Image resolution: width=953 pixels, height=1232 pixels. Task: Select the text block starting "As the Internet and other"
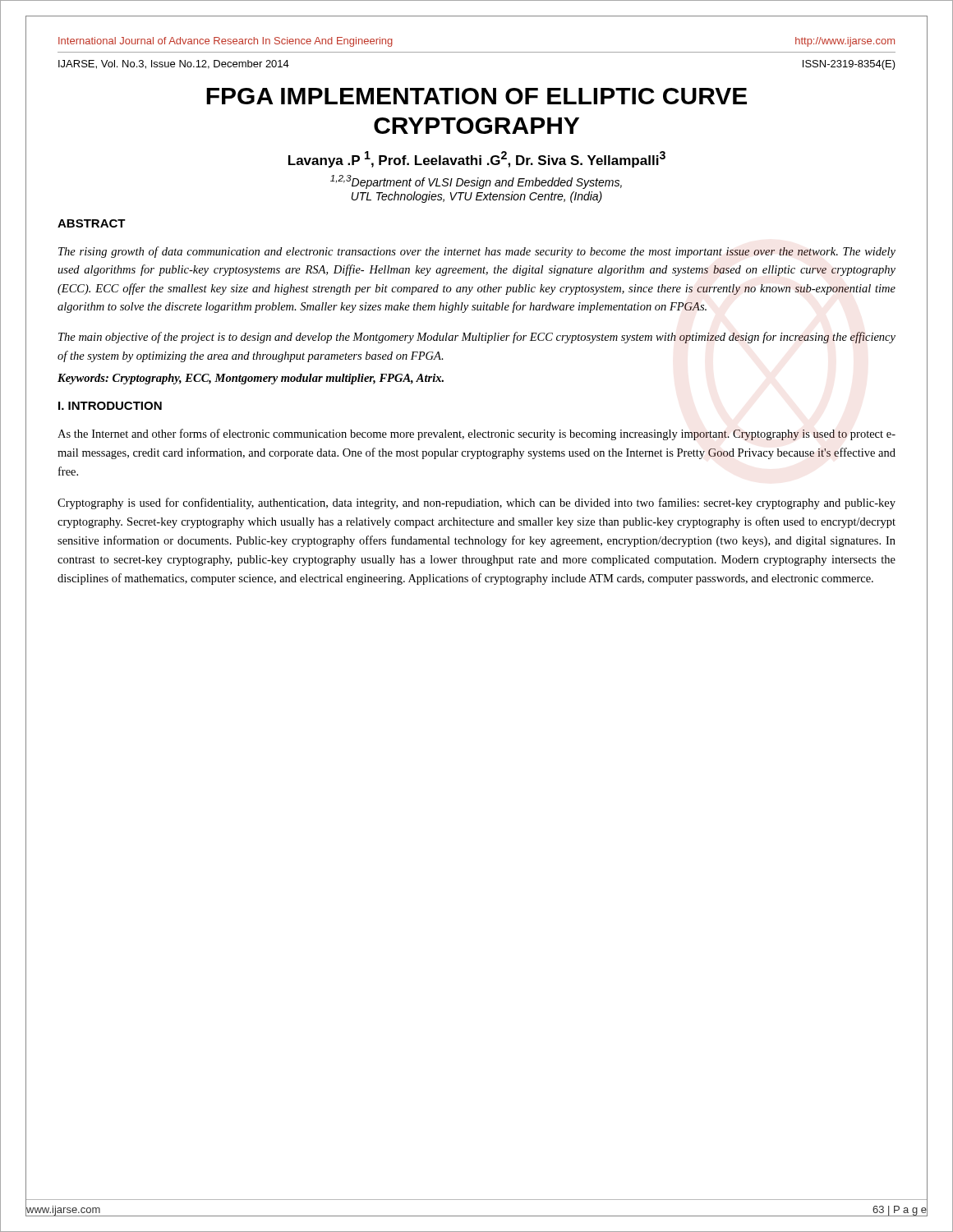(476, 453)
